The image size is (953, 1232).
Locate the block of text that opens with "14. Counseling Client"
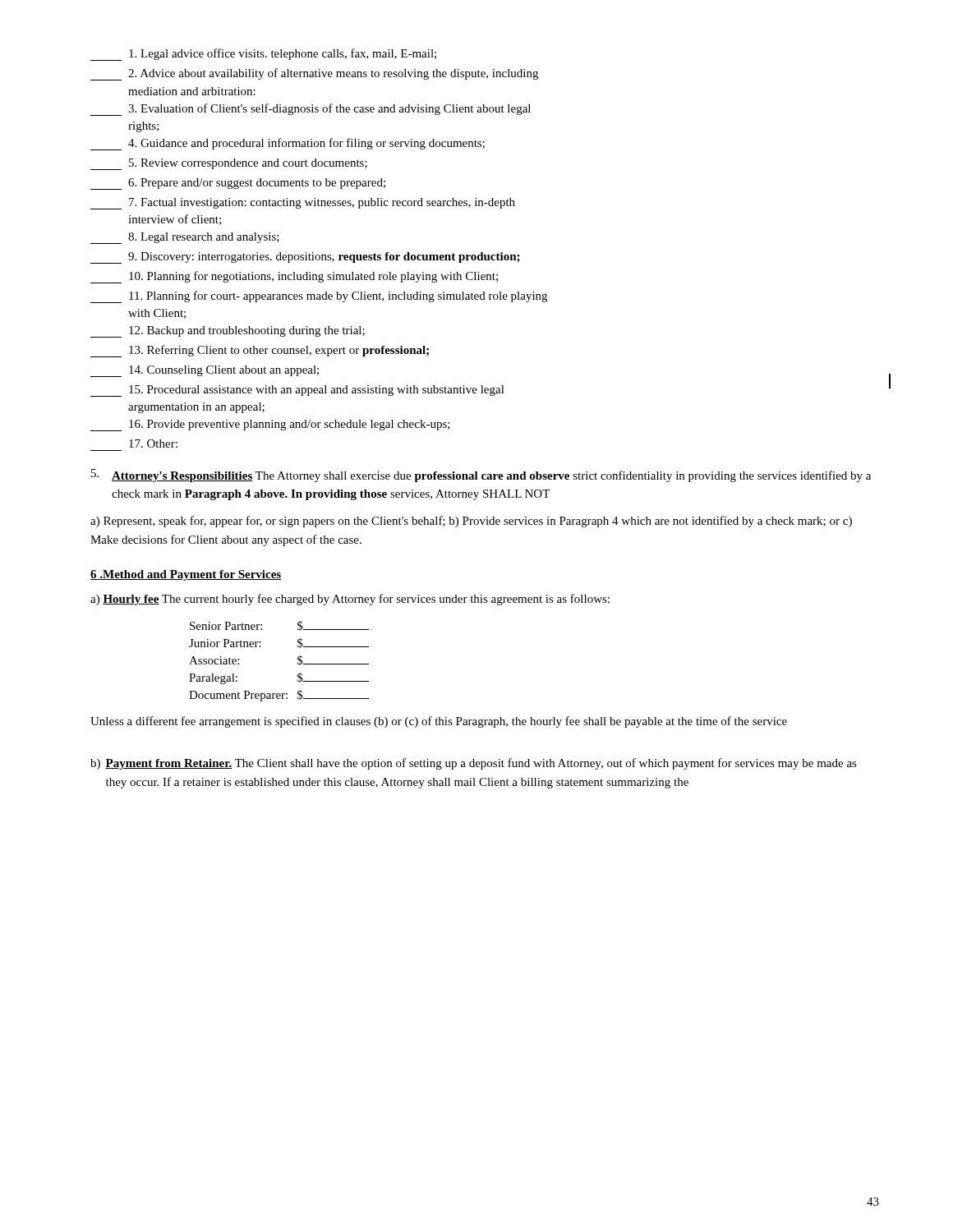point(205,371)
